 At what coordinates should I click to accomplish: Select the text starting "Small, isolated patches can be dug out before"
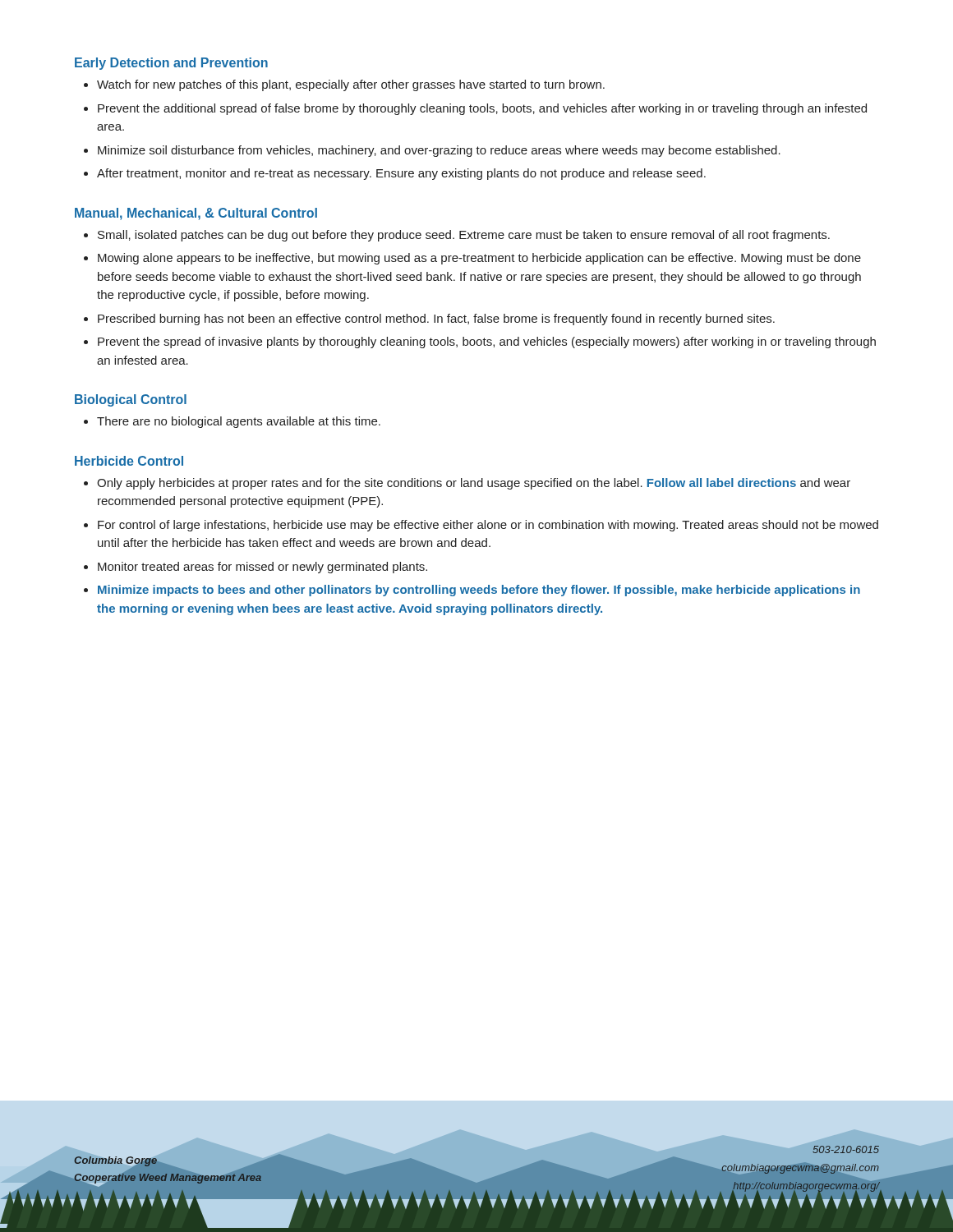pyautogui.click(x=464, y=234)
